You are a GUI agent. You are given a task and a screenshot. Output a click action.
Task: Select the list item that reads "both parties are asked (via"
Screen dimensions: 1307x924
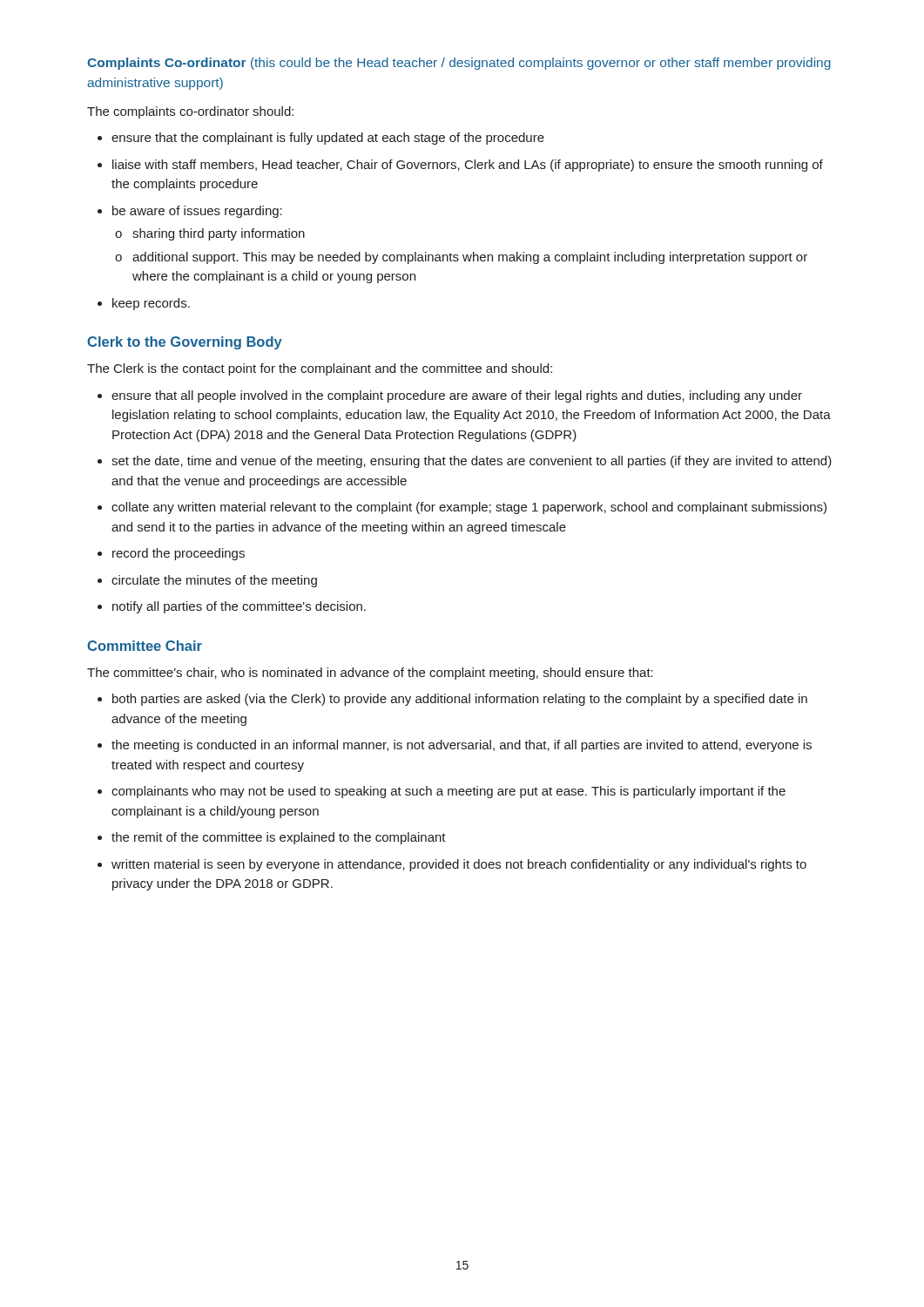click(462, 709)
